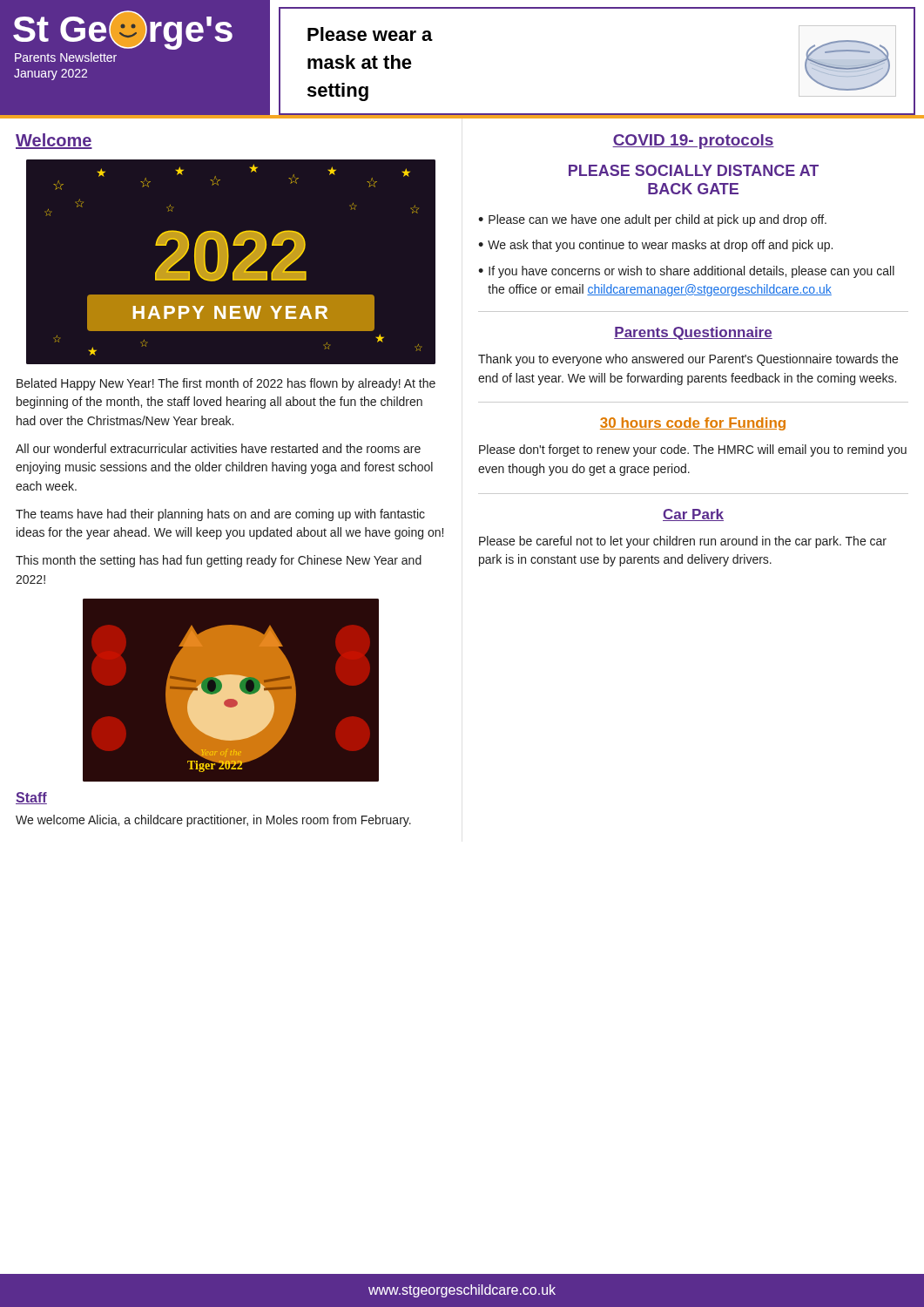Find the text block starting "We welcome Alicia, a childcare"
The width and height of the screenshot is (924, 1307).
[214, 820]
